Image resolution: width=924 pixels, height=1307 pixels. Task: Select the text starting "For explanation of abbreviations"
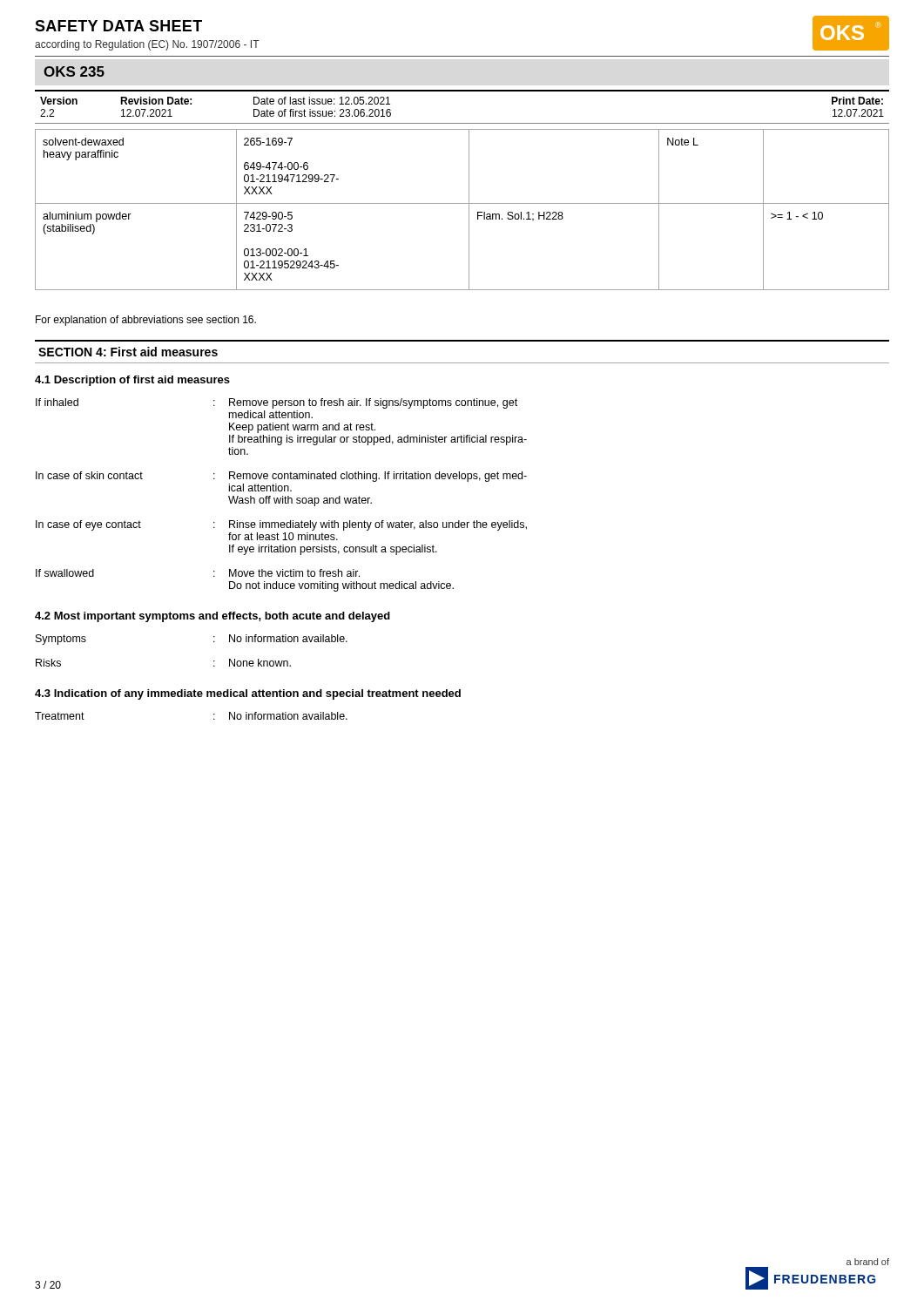(146, 320)
